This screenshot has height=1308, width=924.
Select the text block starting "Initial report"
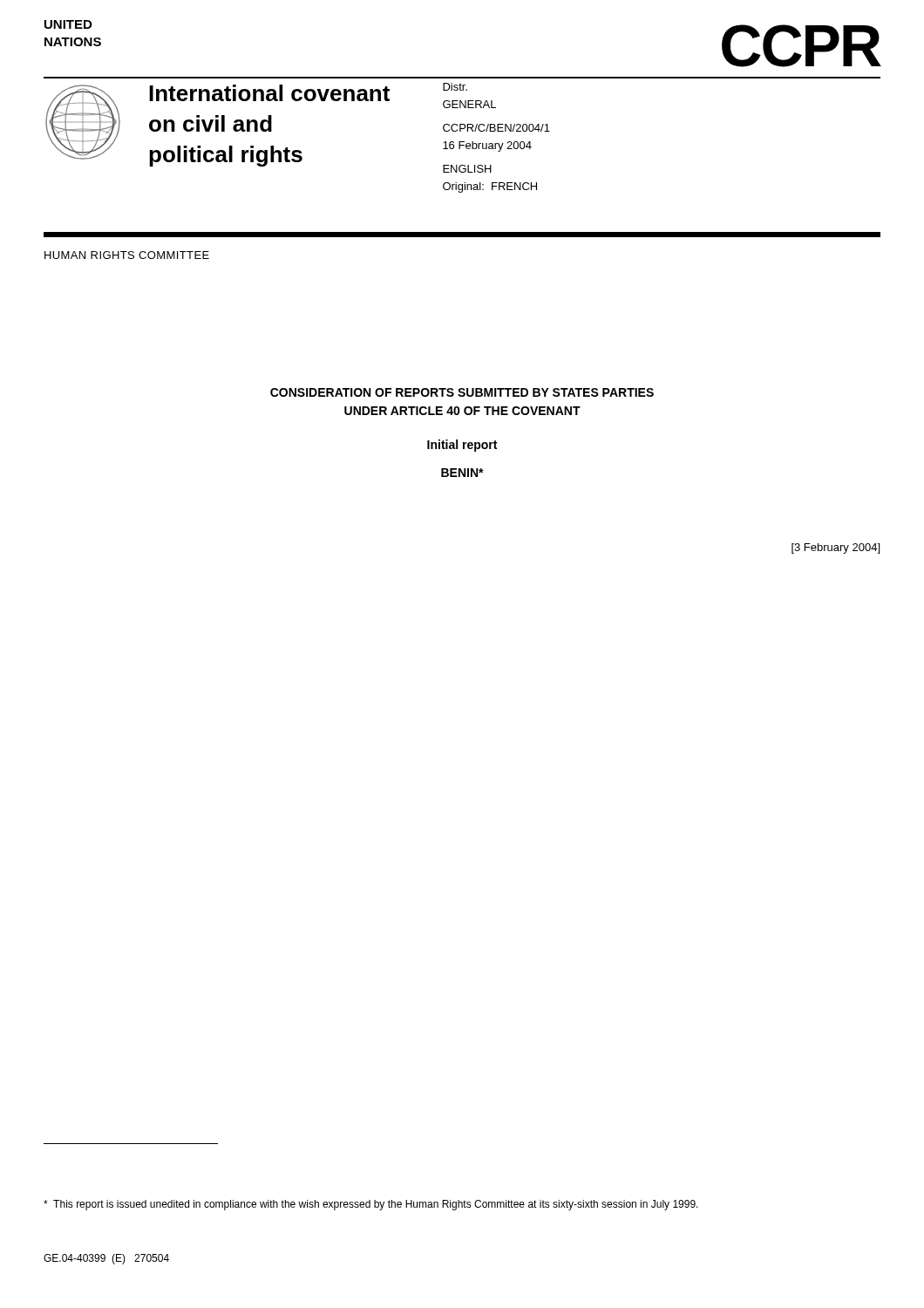coord(462,445)
